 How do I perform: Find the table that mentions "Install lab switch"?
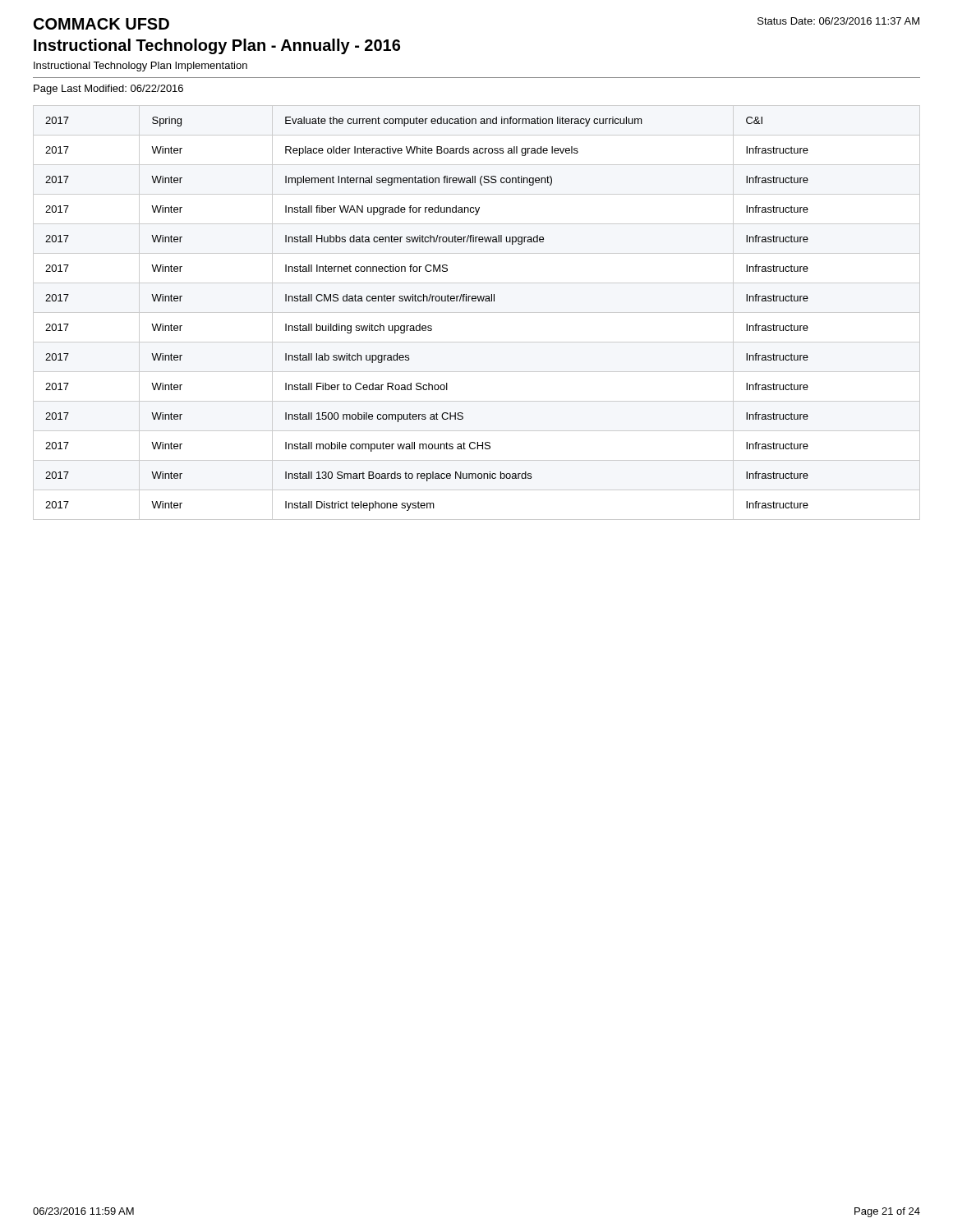(476, 312)
